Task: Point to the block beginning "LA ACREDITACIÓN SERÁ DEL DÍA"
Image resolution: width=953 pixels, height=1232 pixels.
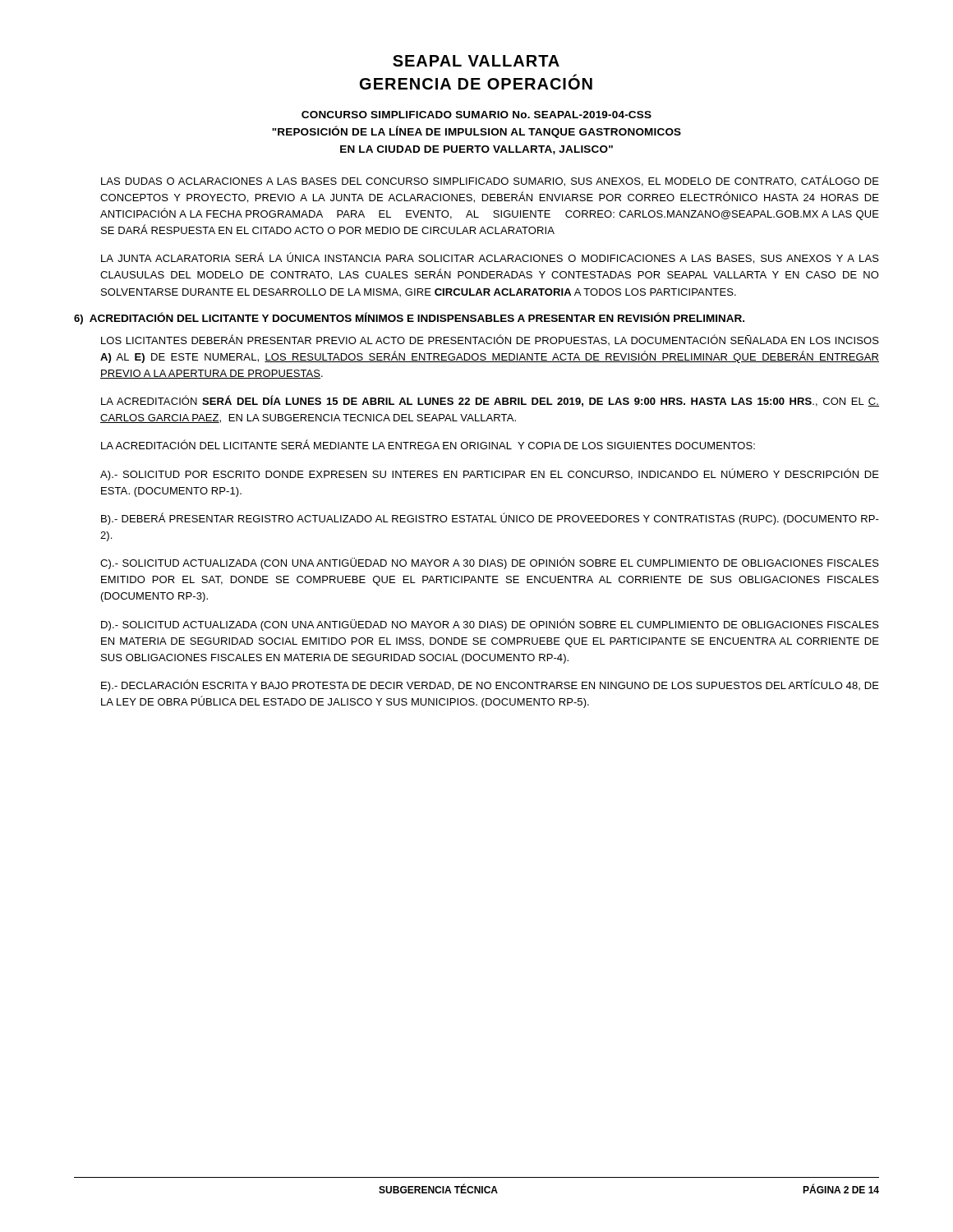Action: [490, 410]
